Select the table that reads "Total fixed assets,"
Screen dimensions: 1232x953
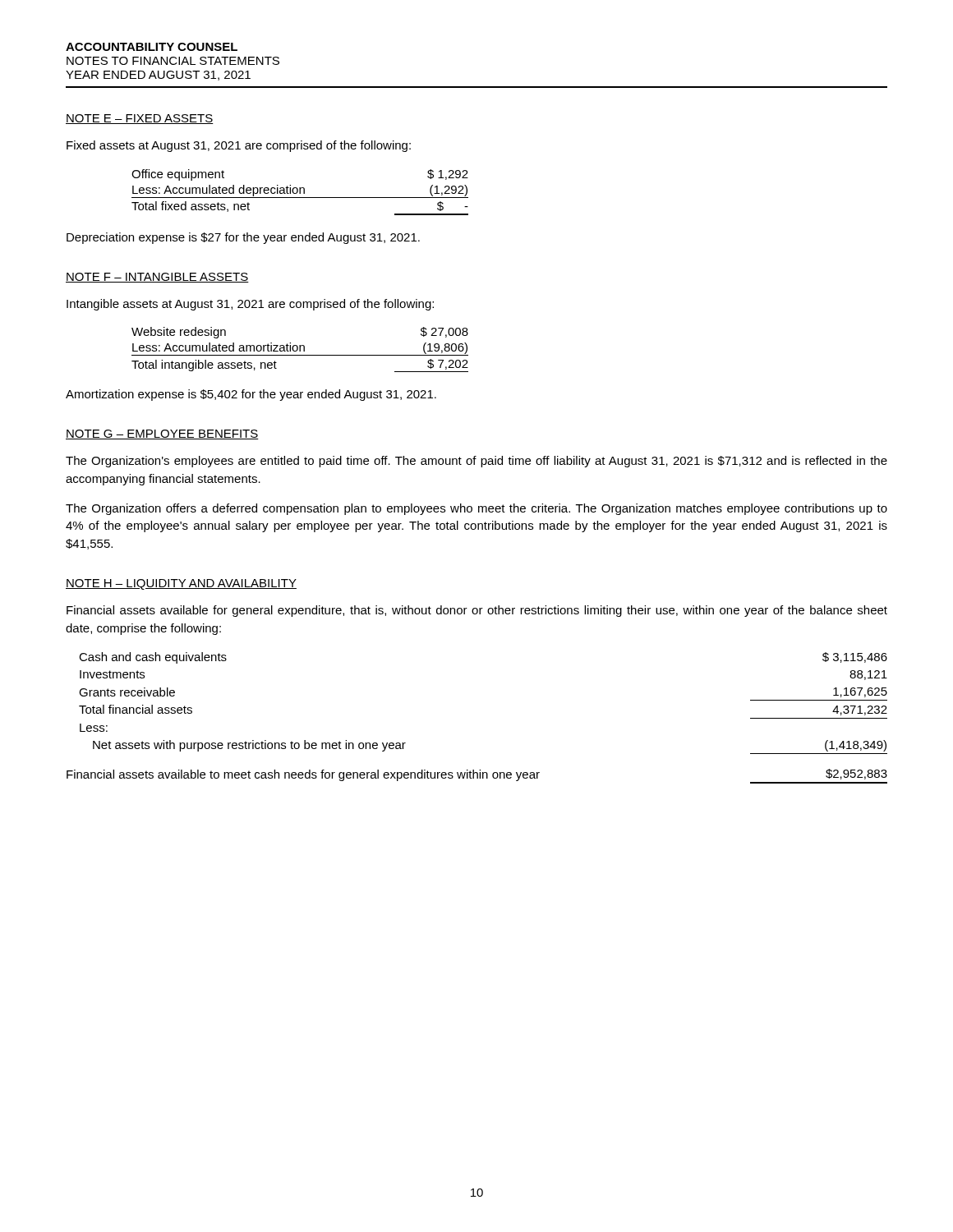[476, 190]
